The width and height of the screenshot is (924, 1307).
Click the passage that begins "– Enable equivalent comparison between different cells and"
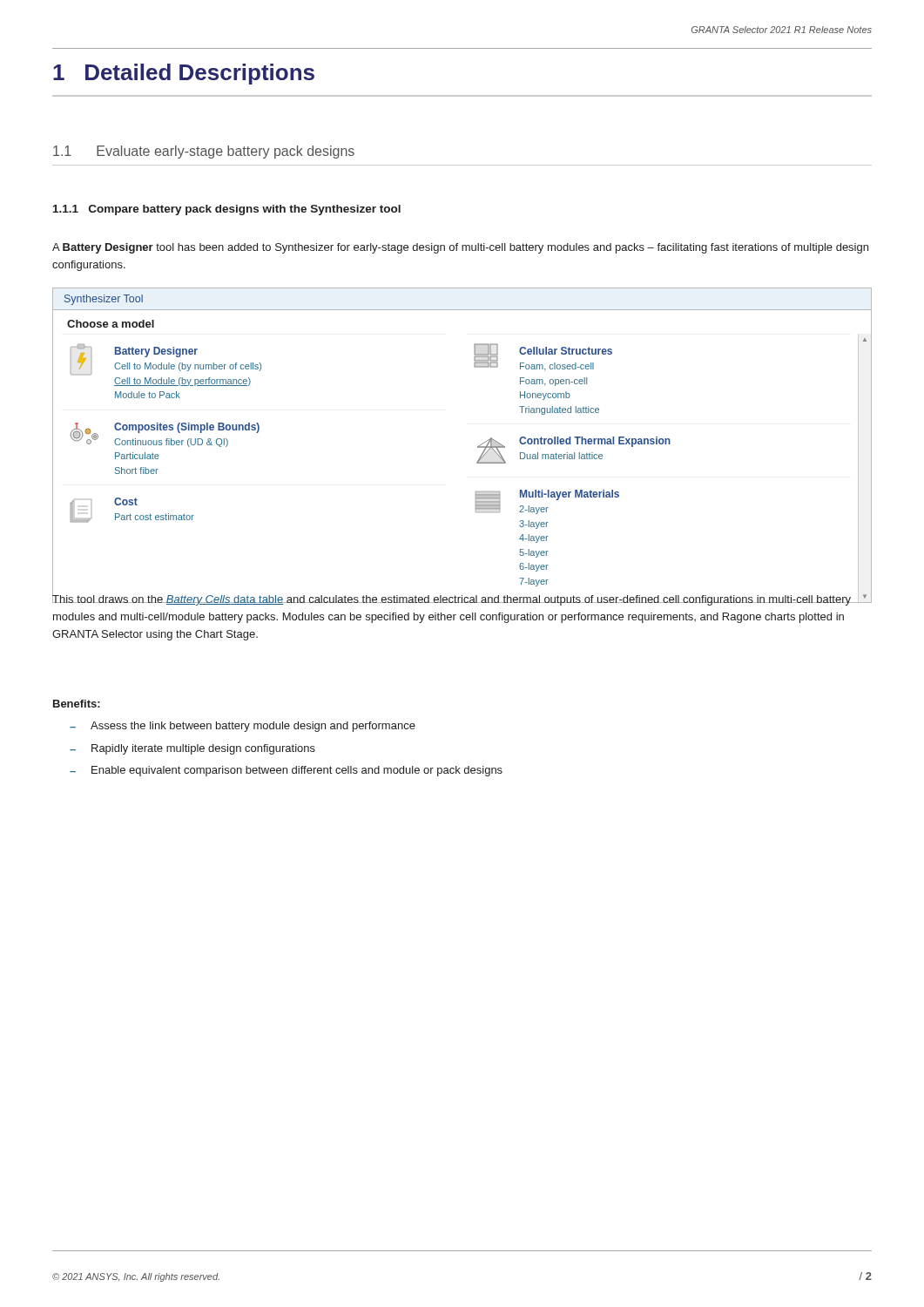[286, 770]
